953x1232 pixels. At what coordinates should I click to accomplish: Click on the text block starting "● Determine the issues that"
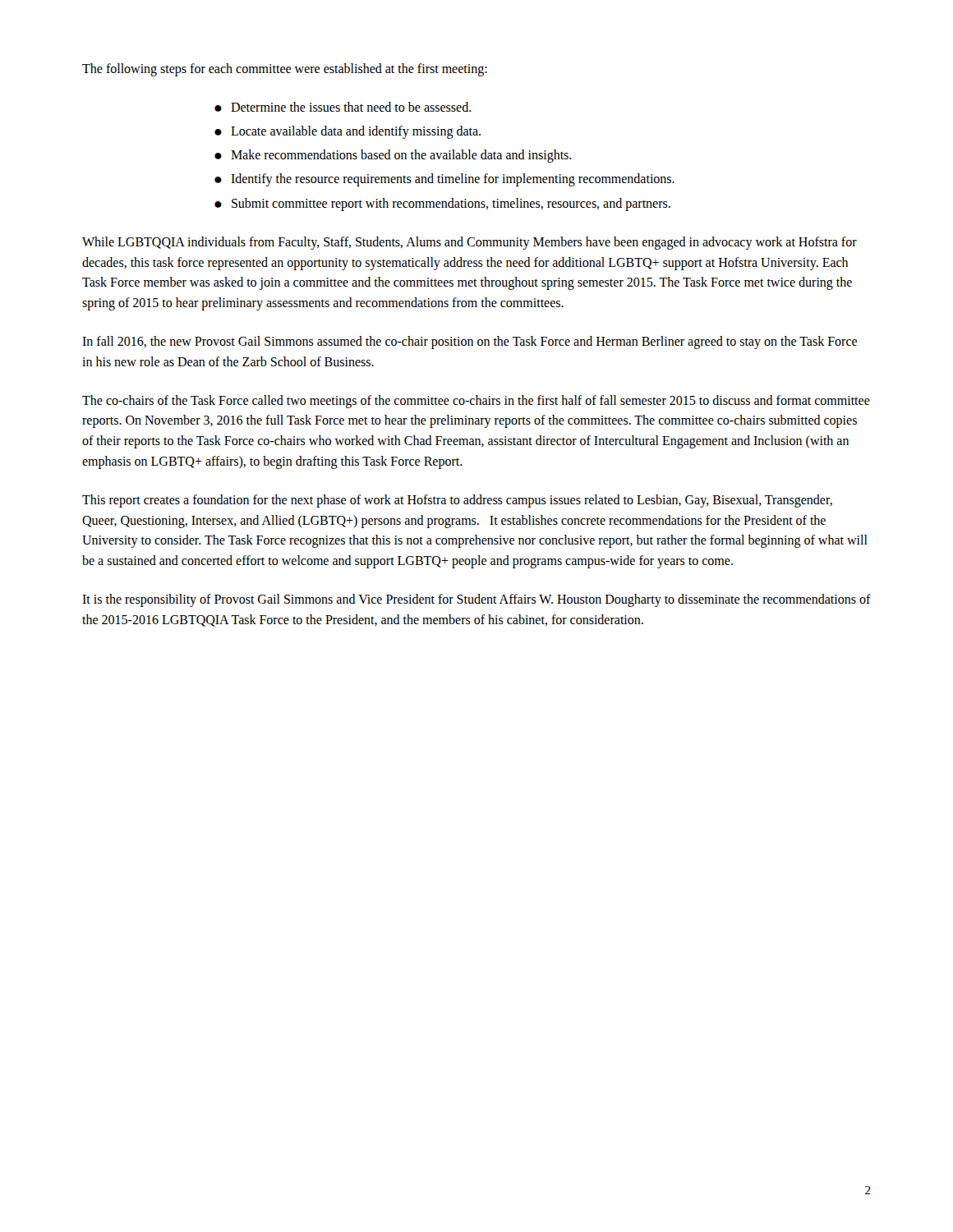click(x=343, y=107)
